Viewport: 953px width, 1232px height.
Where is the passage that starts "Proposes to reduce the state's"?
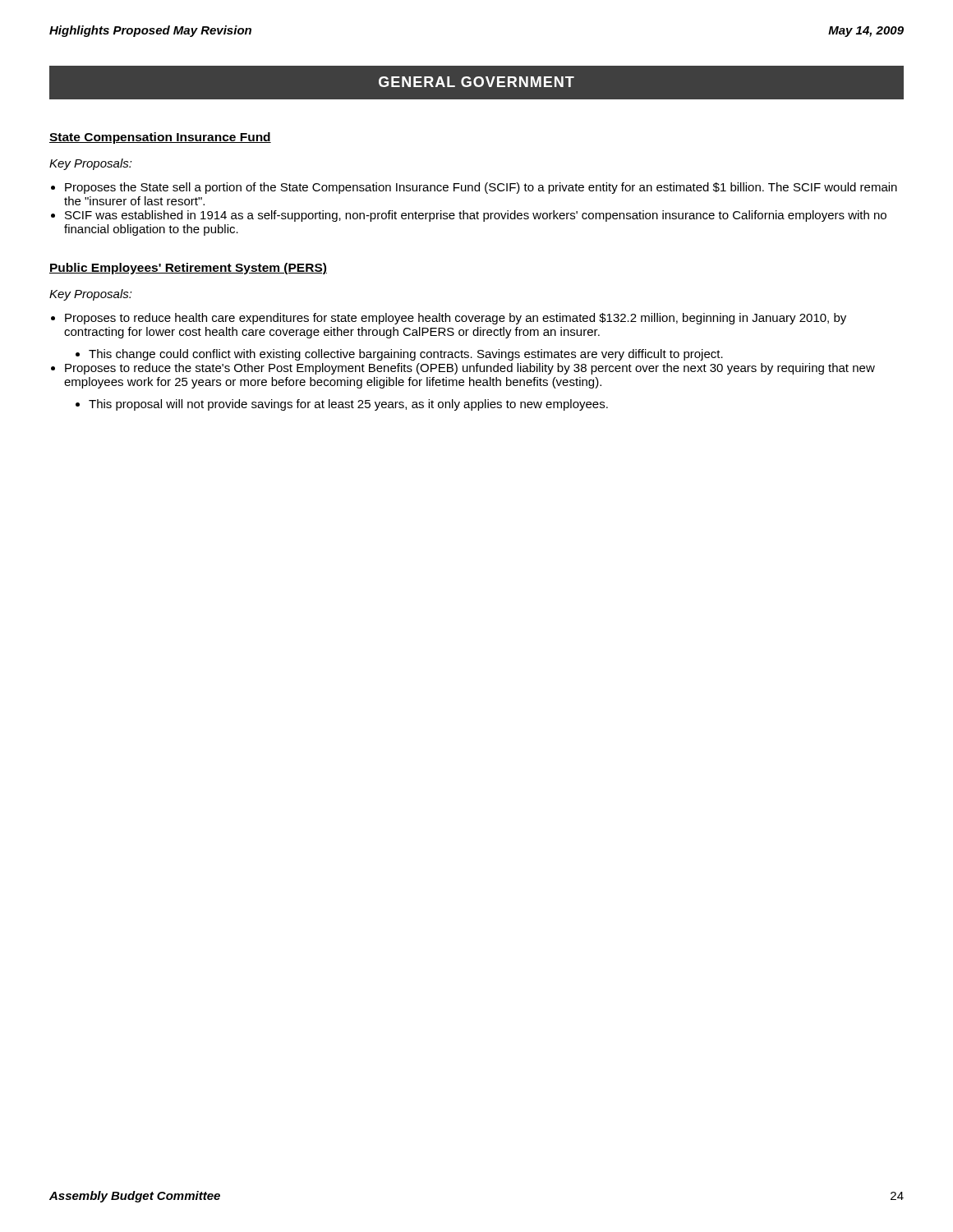pyautogui.click(x=484, y=386)
